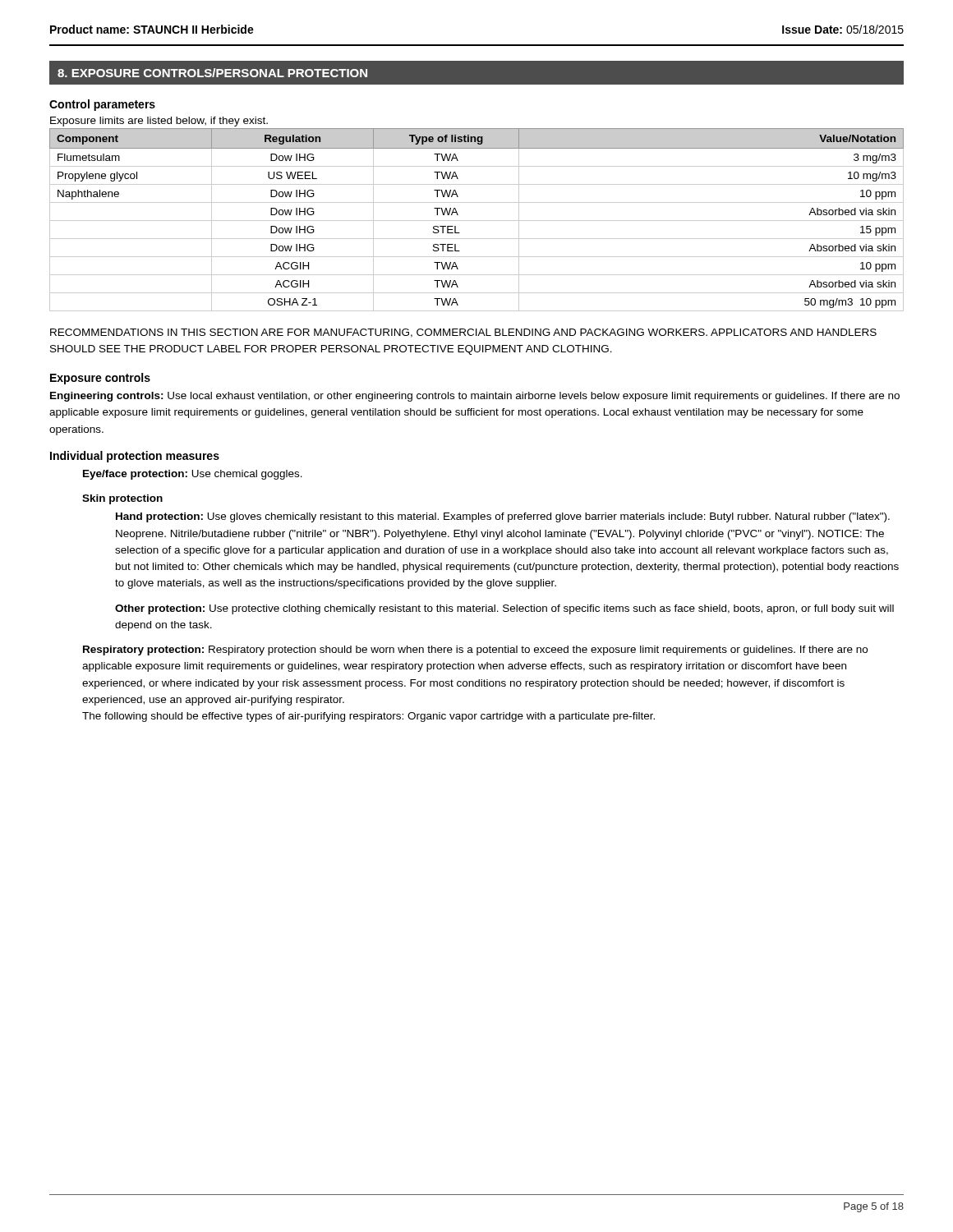Locate the element starting "Individual protection measures"

pos(134,456)
